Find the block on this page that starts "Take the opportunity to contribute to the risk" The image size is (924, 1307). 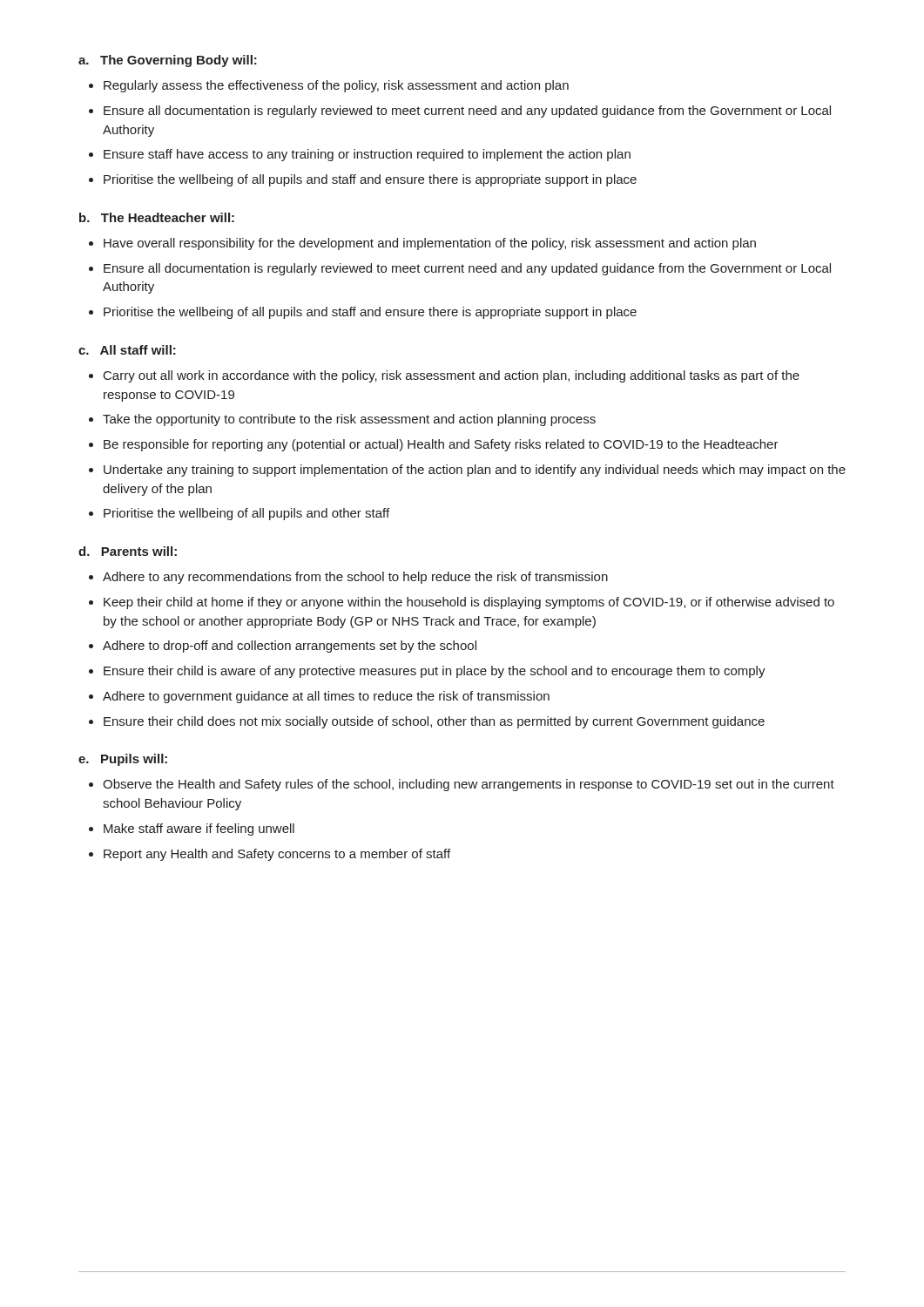click(x=474, y=419)
